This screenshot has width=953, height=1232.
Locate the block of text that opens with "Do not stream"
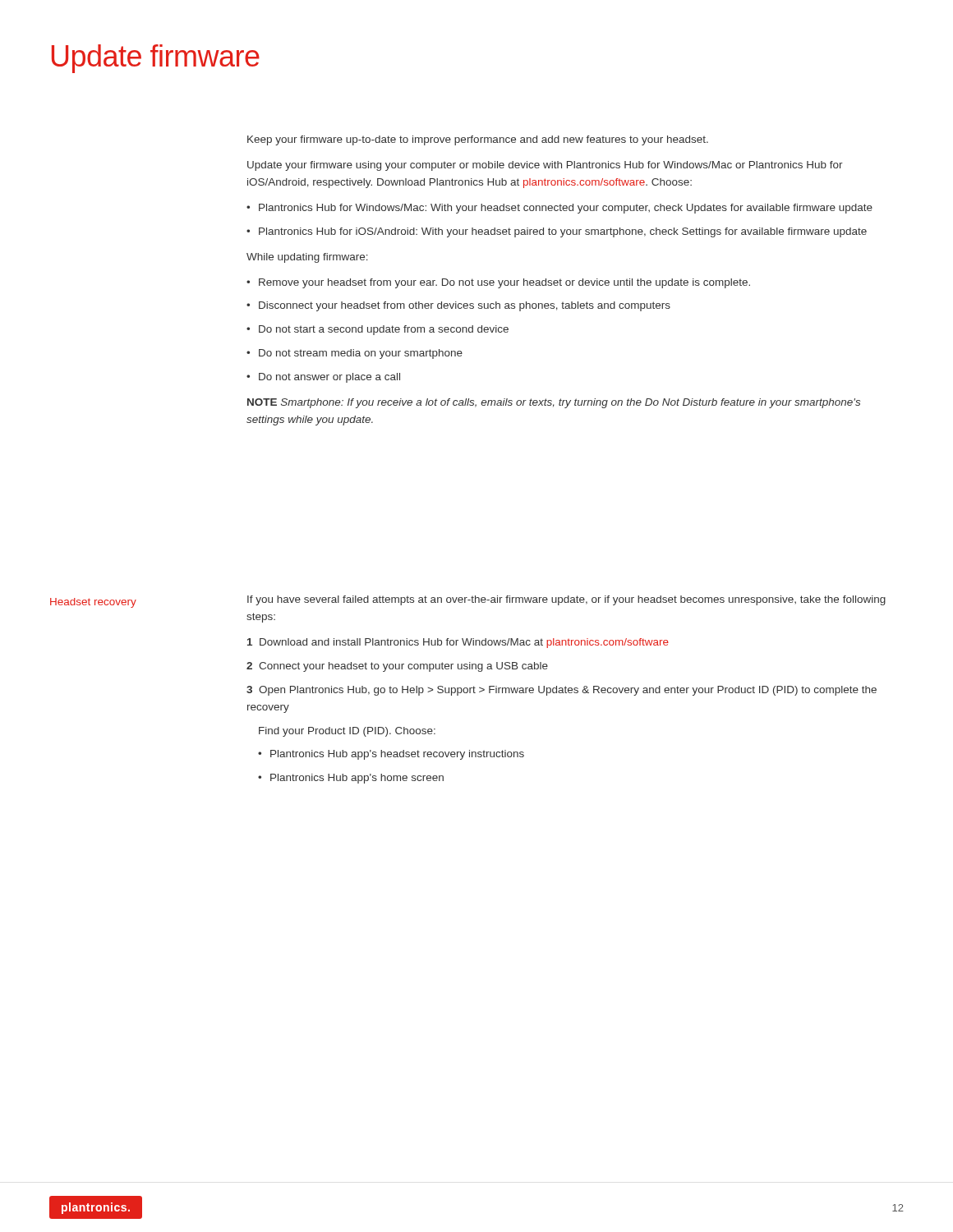click(x=360, y=353)
